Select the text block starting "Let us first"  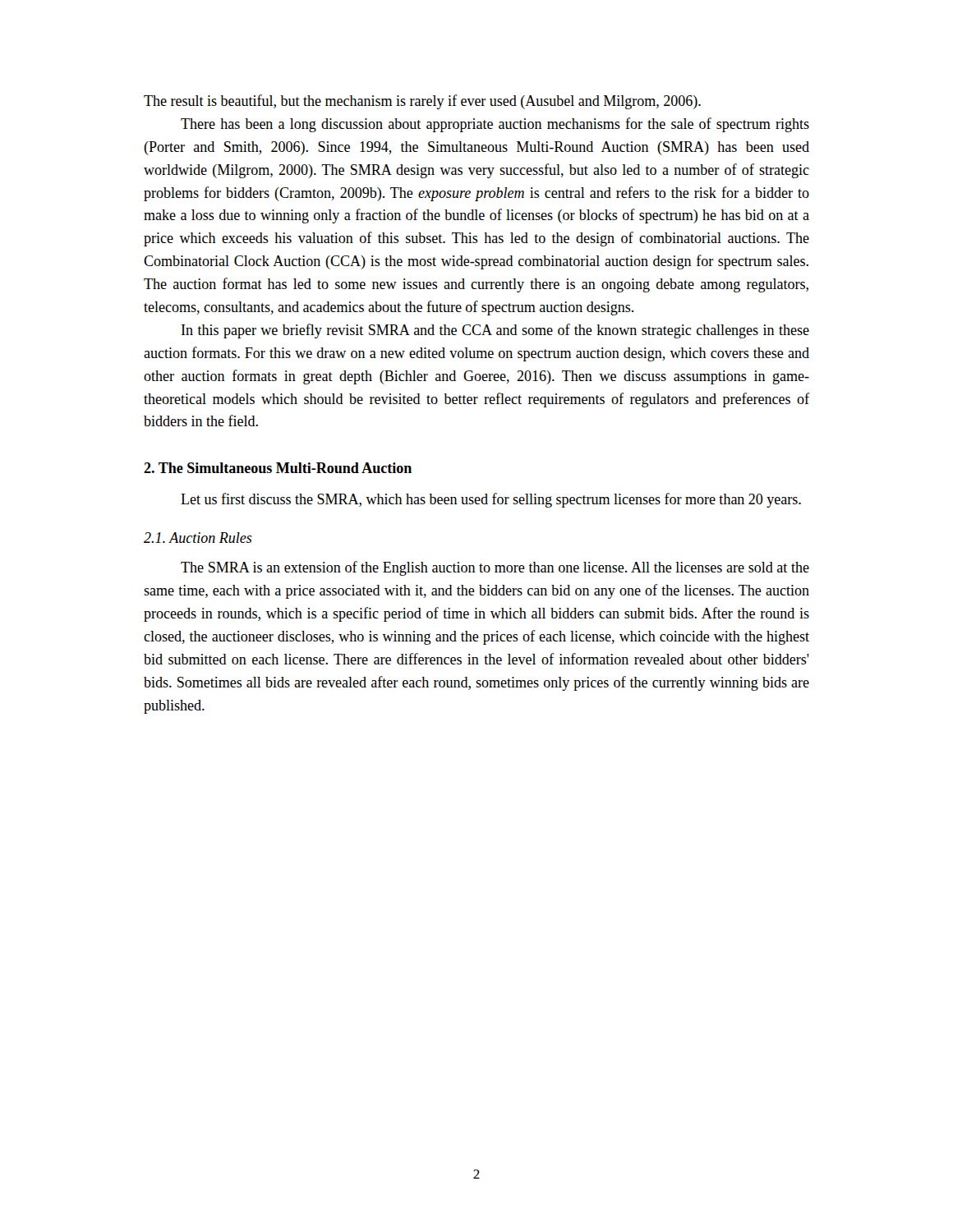[x=476, y=500]
